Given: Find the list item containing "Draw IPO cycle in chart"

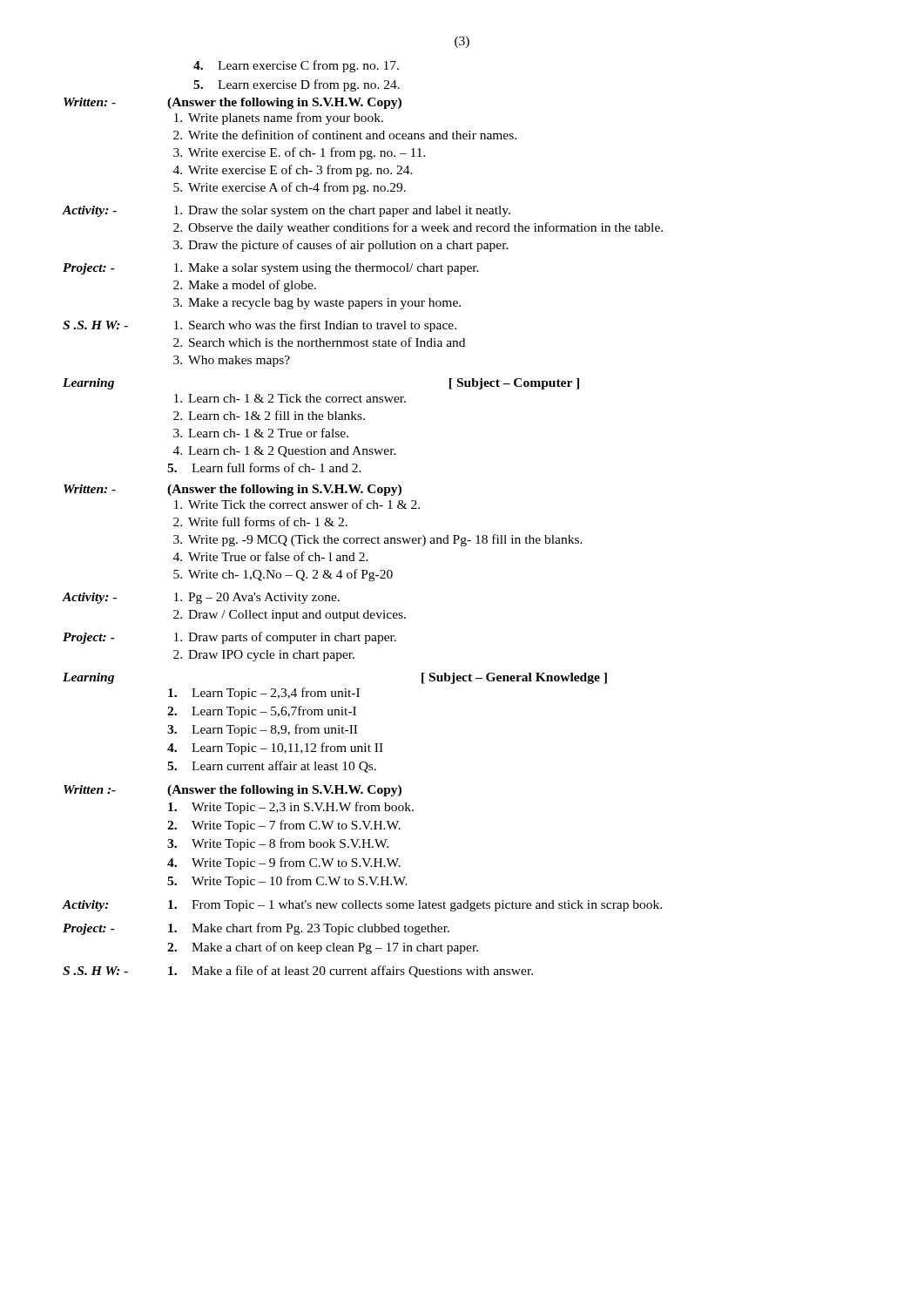Looking at the screenshot, I should click(x=272, y=654).
